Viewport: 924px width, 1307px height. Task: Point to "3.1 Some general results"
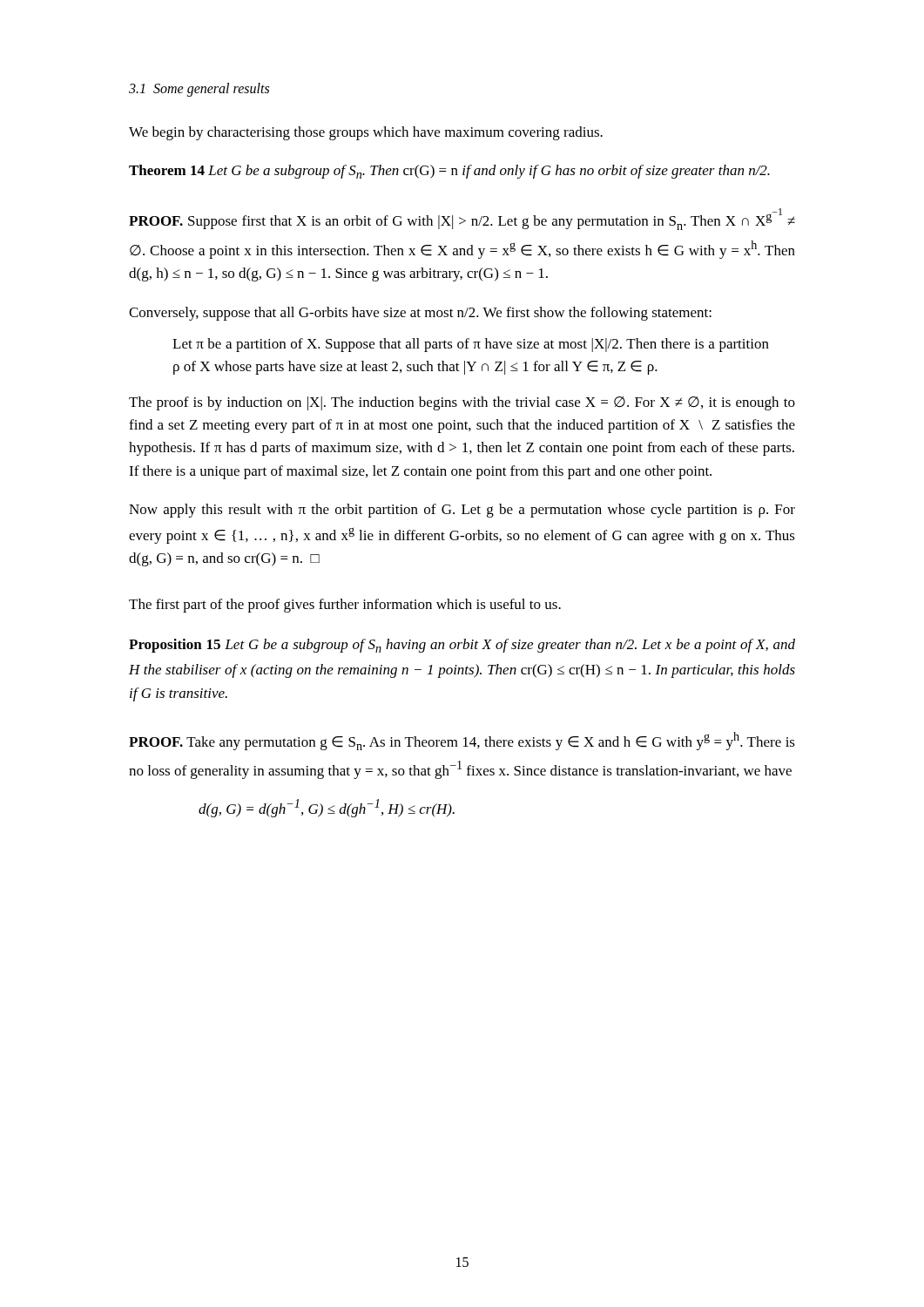(x=199, y=88)
